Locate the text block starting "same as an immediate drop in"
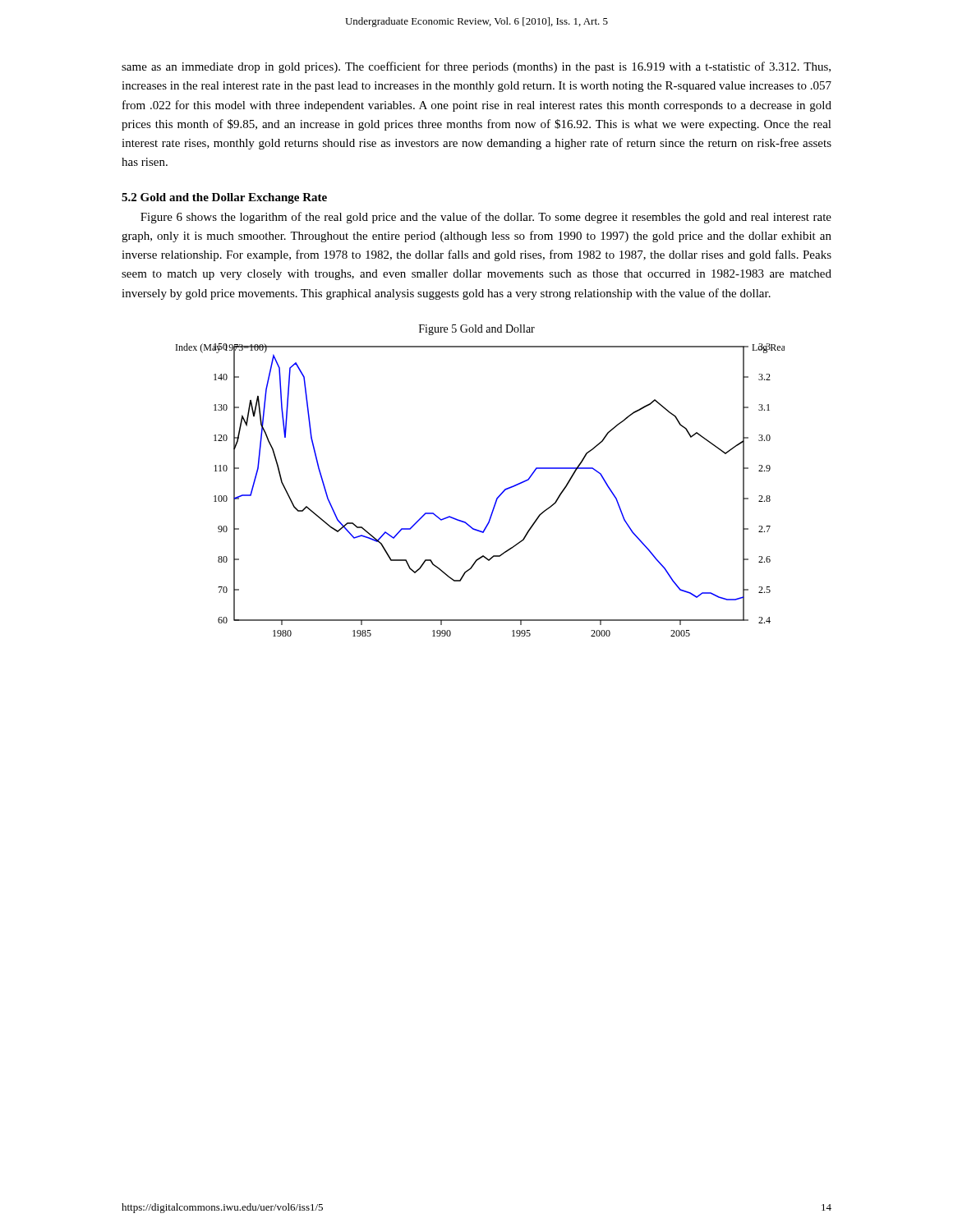Image resolution: width=953 pixels, height=1232 pixels. tap(476, 114)
